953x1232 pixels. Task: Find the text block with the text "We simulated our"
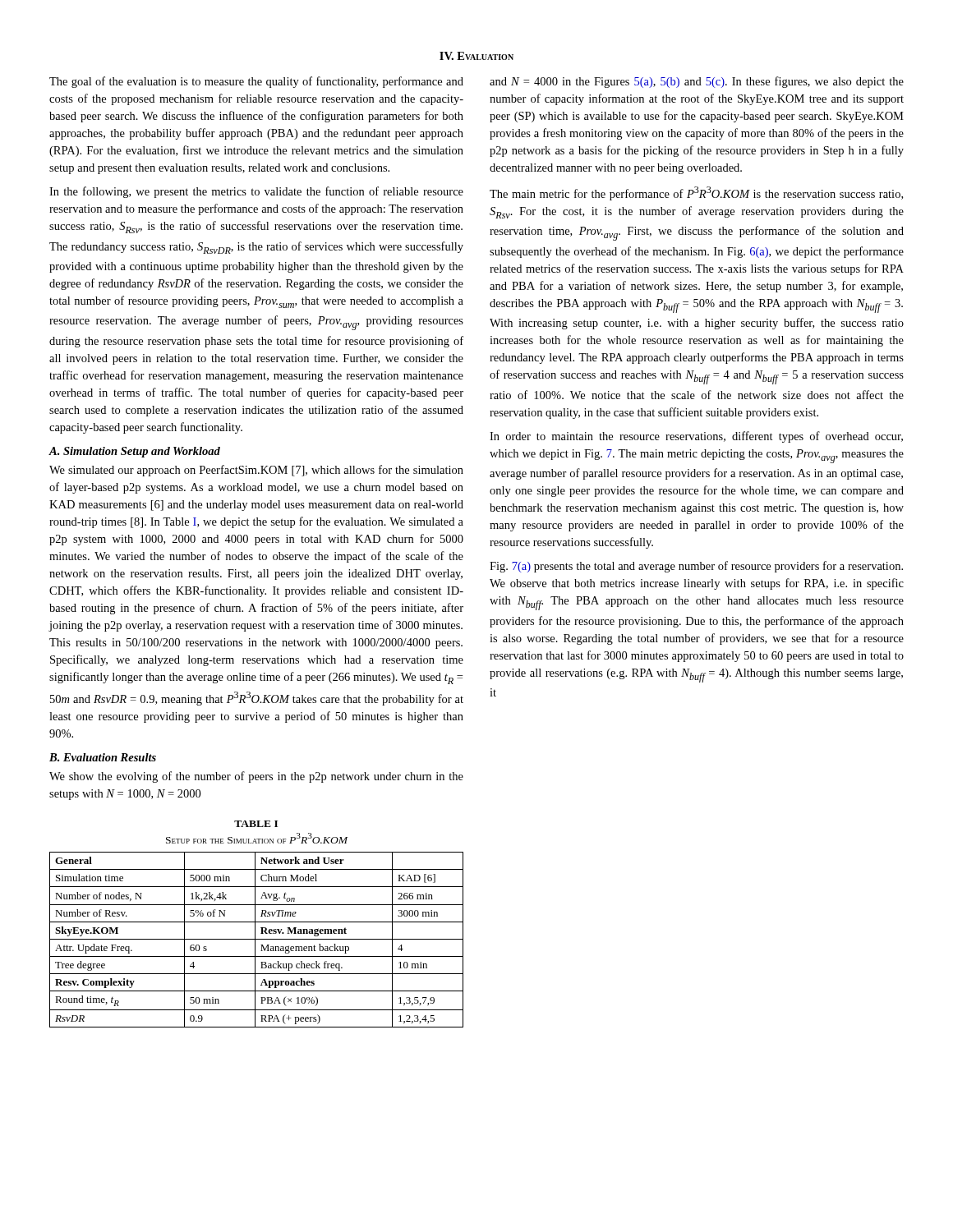tap(256, 602)
